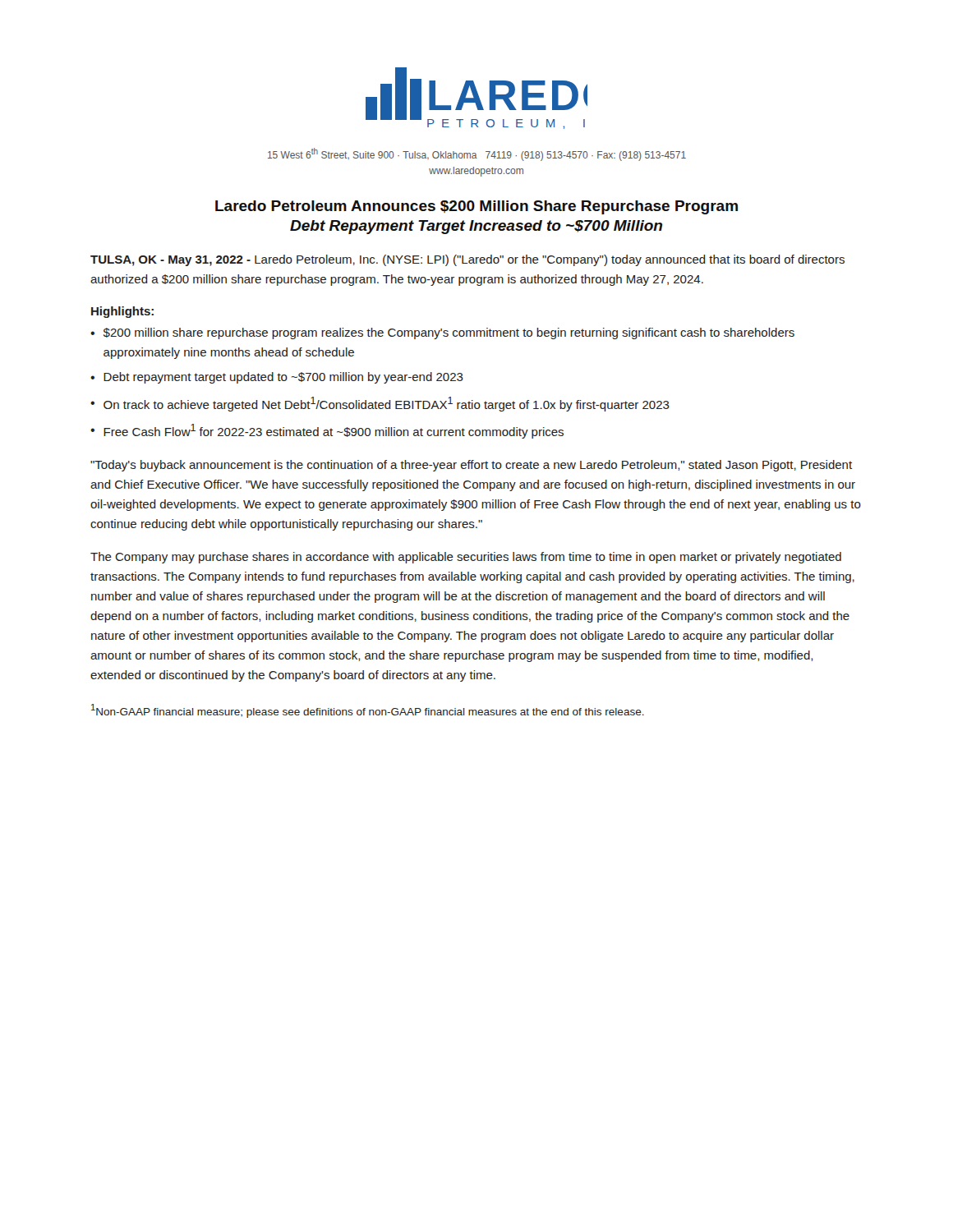Find the block on this page that starts "• Free Cash"
The image size is (953, 1232).
[x=327, y=431]
